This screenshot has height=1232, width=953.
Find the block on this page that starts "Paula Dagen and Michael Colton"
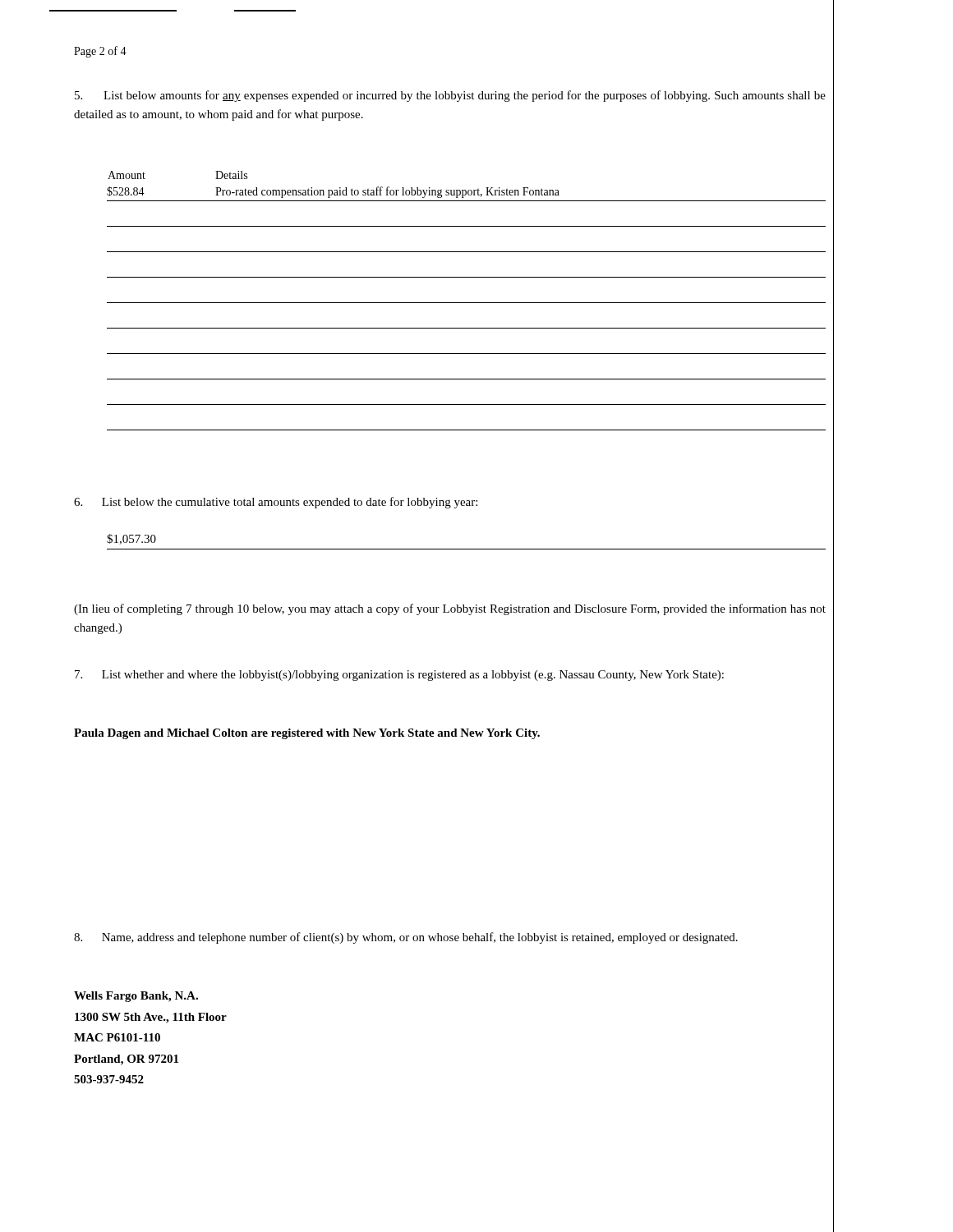coord(307,733)
